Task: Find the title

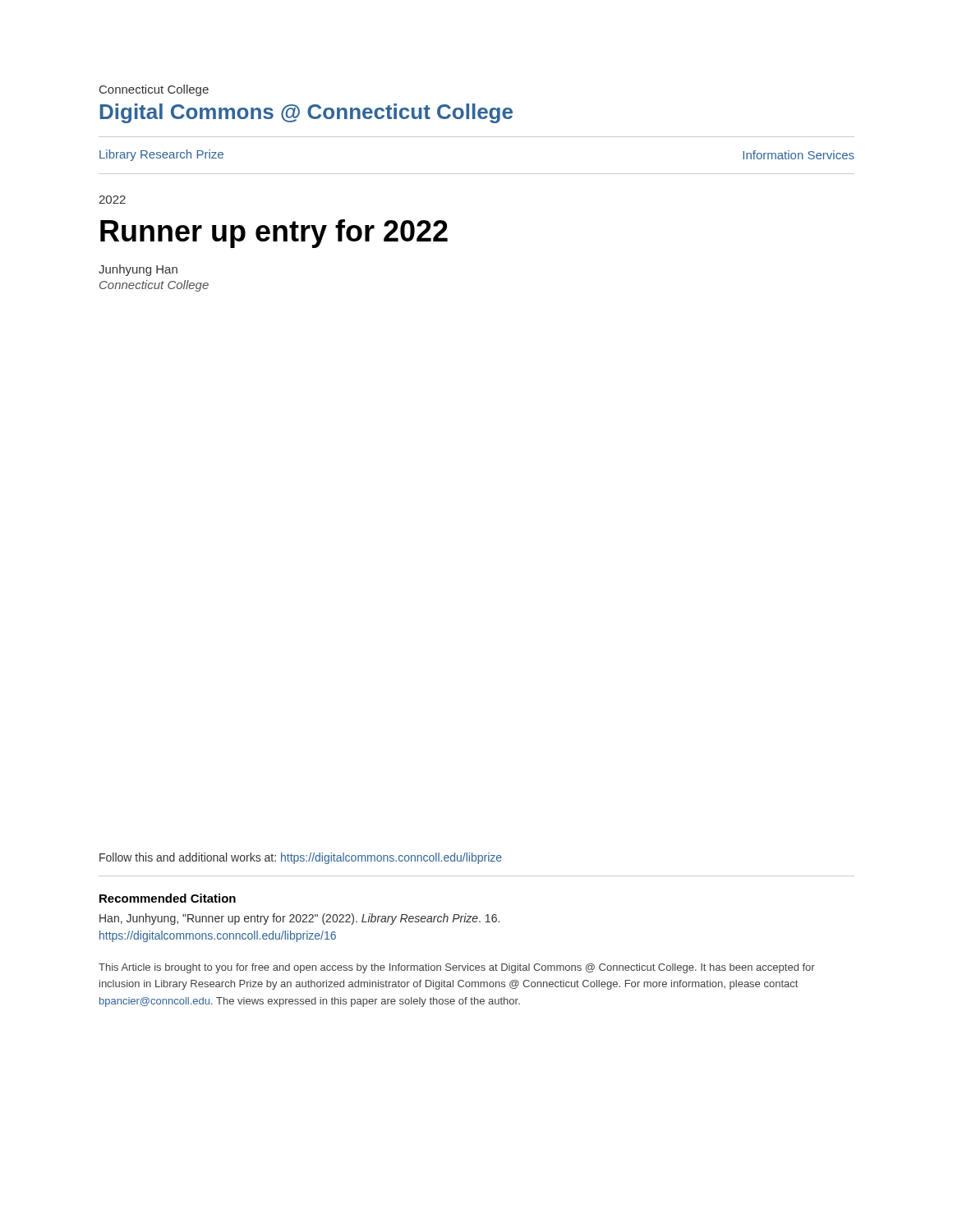Action: click(x=306, y=112)
